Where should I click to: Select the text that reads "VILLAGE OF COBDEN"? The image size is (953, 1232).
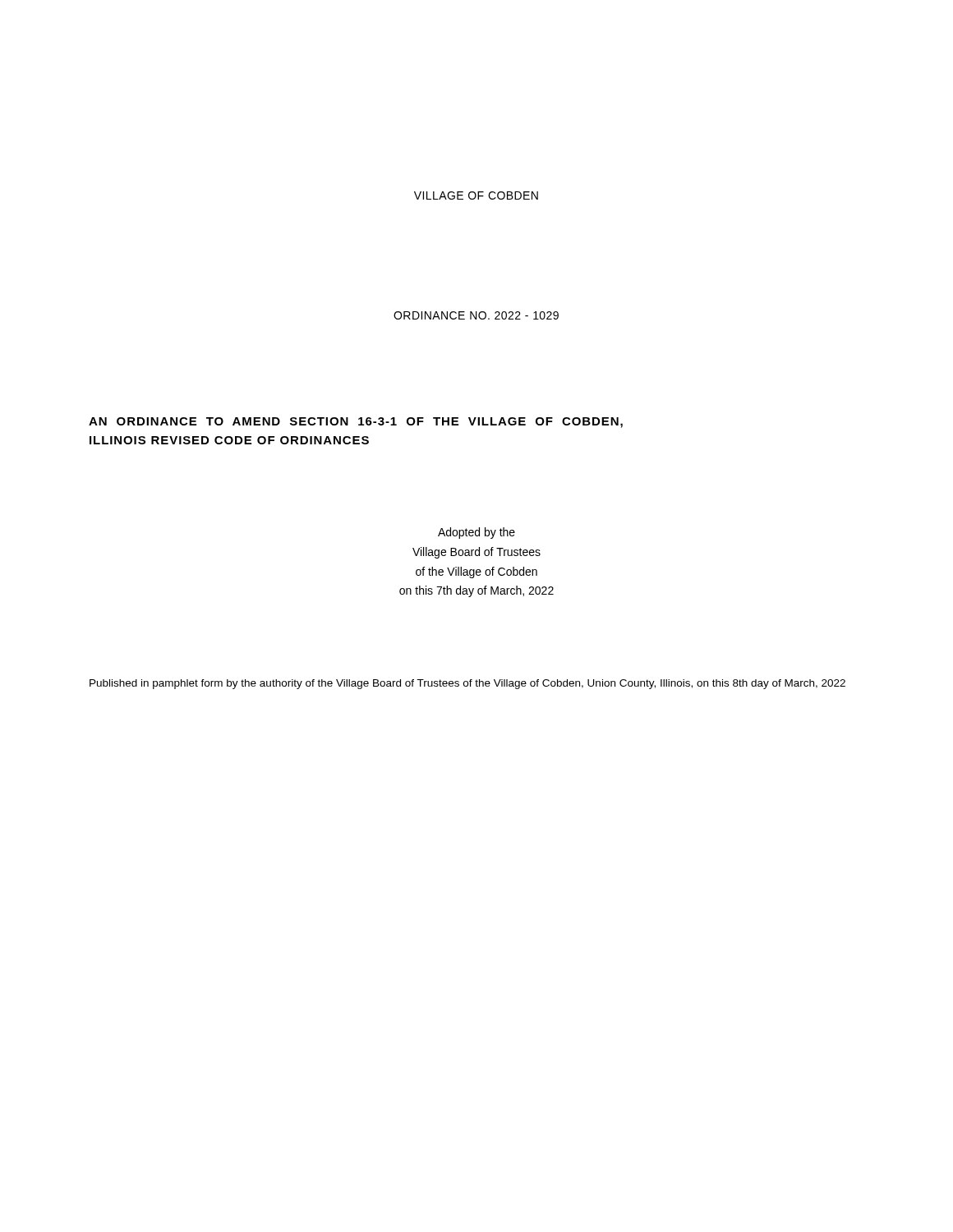coord(476,195)
